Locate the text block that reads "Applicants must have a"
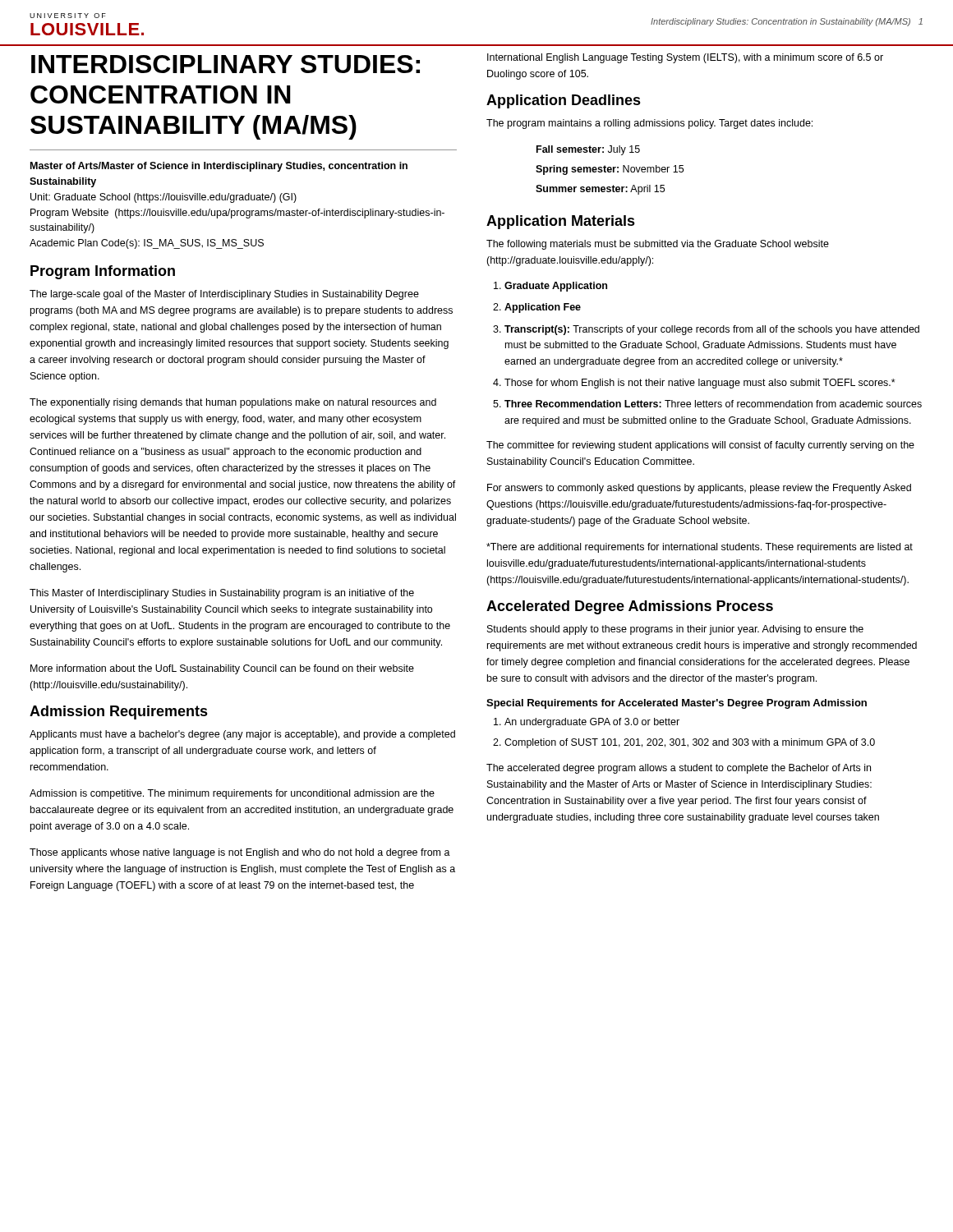 click(x=243, y=751)
